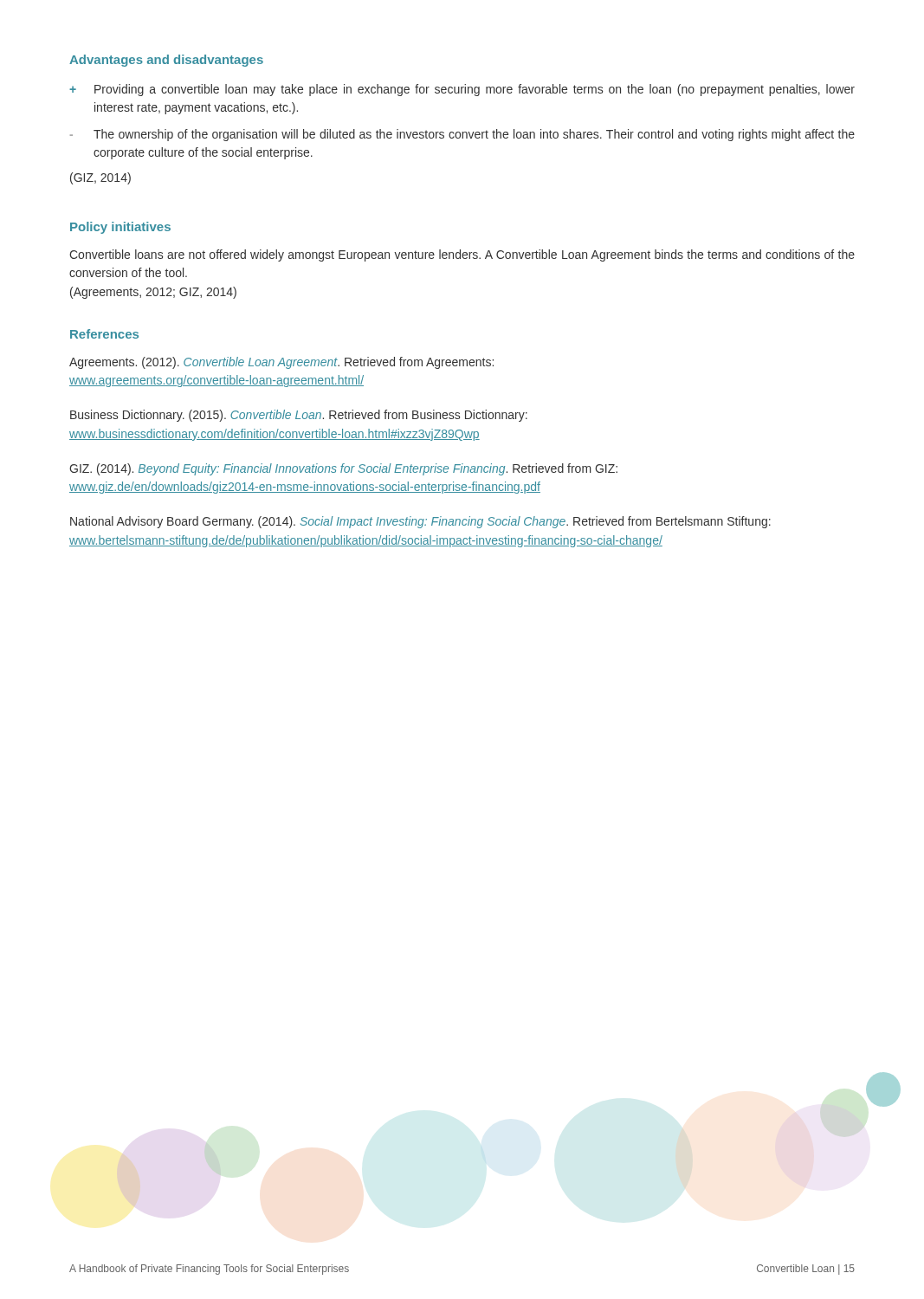
Task: Locate the illustration
Action: [462, 1117]
